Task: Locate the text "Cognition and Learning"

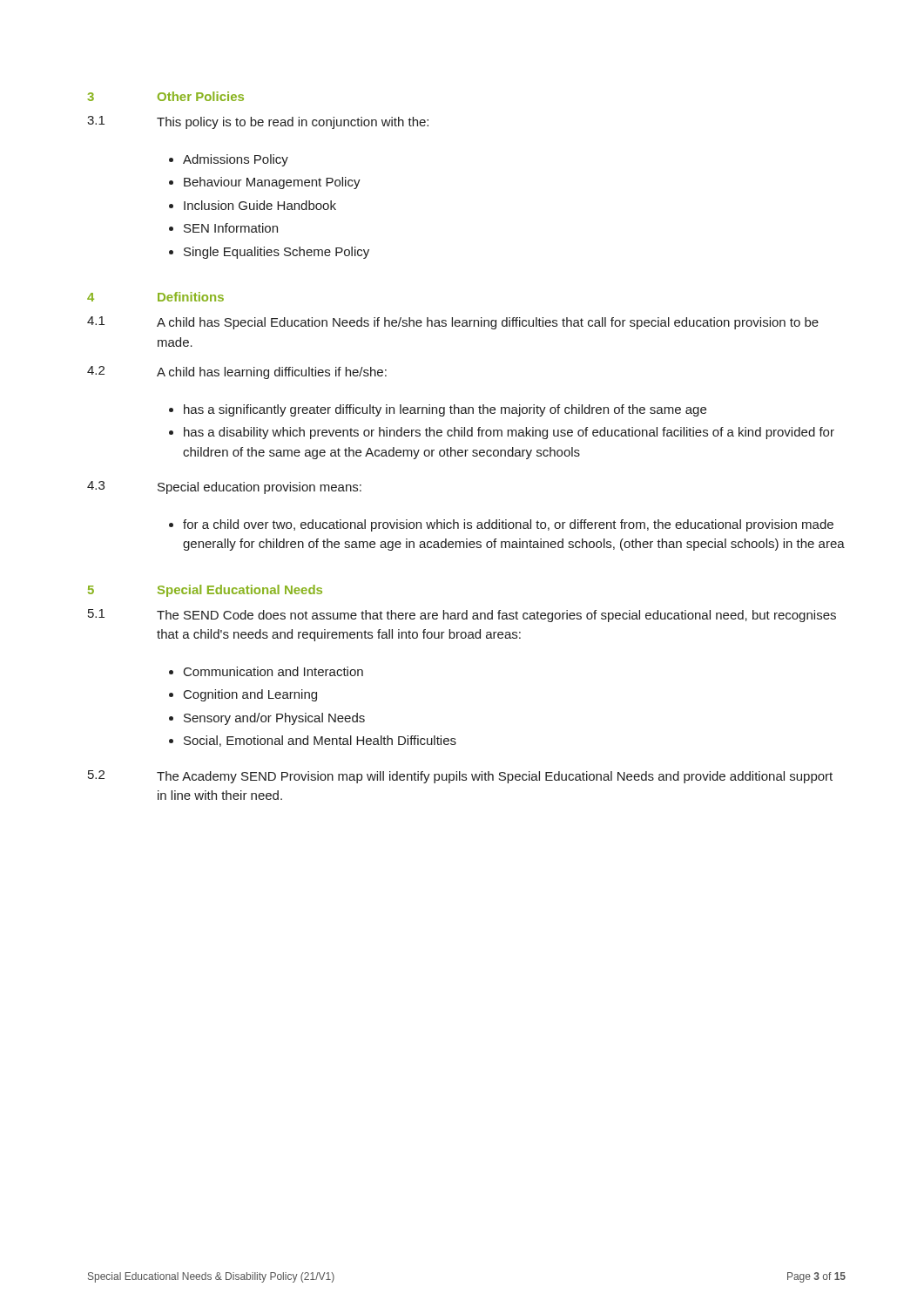Action: 250,694
